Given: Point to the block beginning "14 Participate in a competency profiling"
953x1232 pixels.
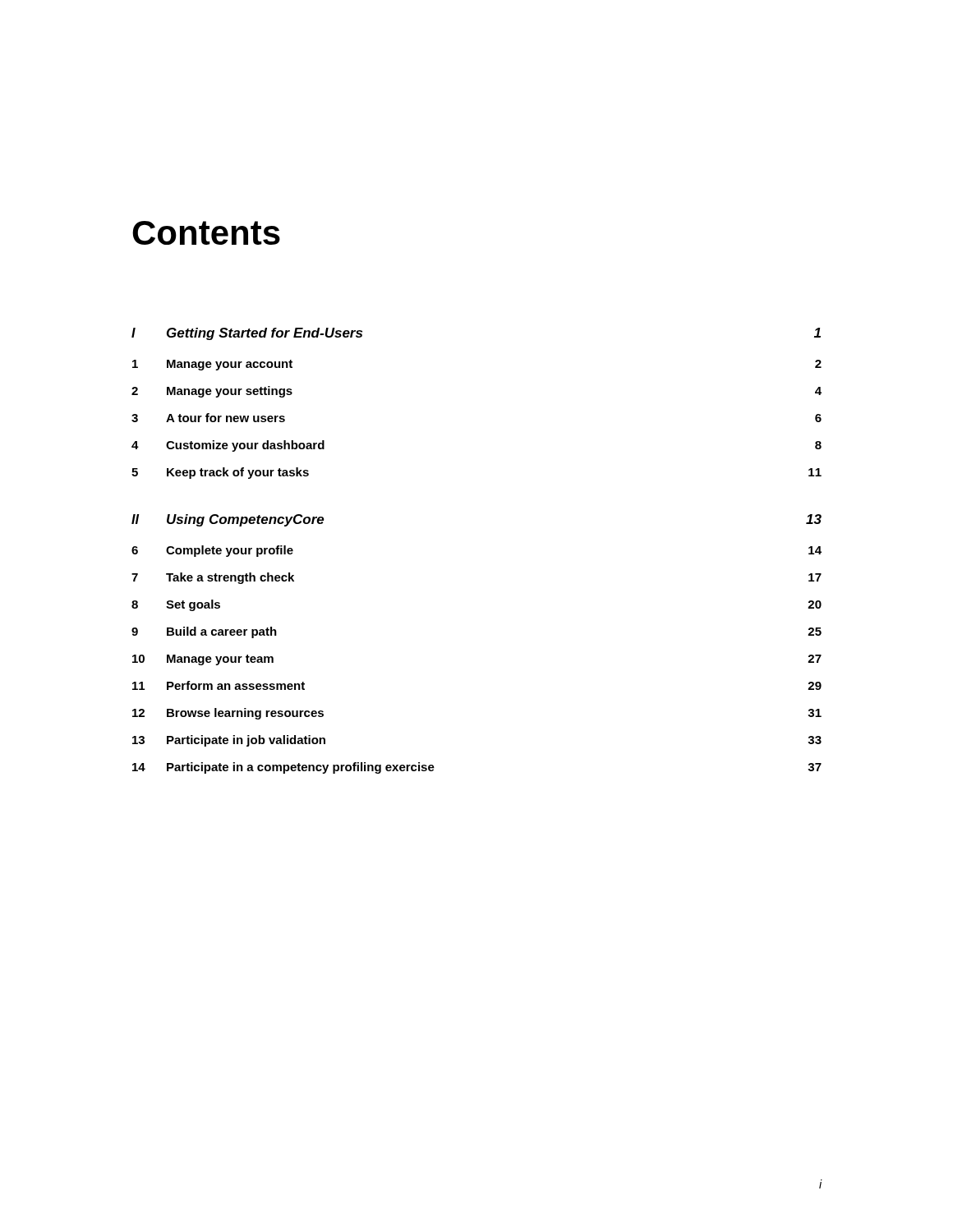Looking at the screenshot, I should click(x=304, y=768).
